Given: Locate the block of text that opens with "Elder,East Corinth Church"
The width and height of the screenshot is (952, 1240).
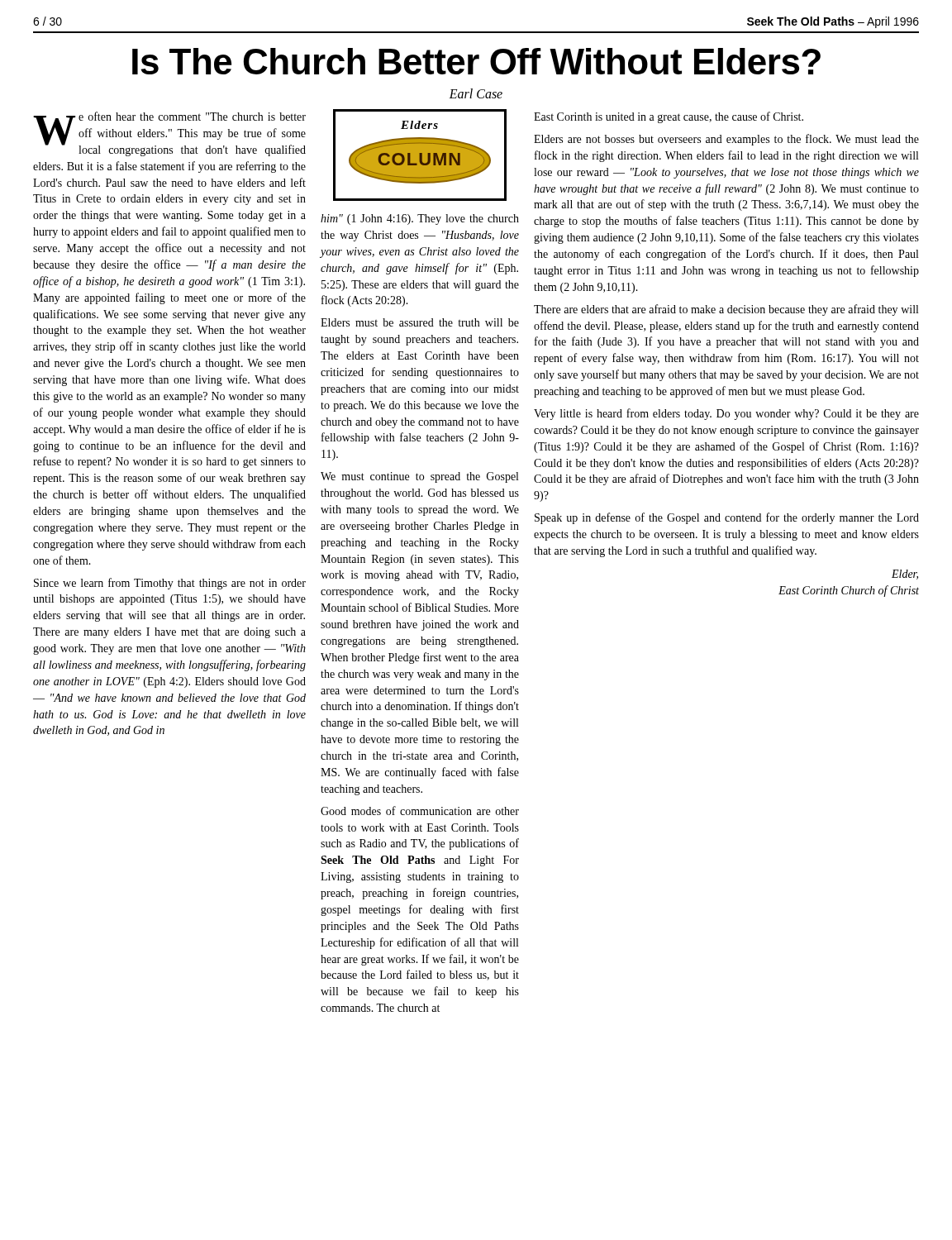Looking at the screenshot, I should point(849,582).
